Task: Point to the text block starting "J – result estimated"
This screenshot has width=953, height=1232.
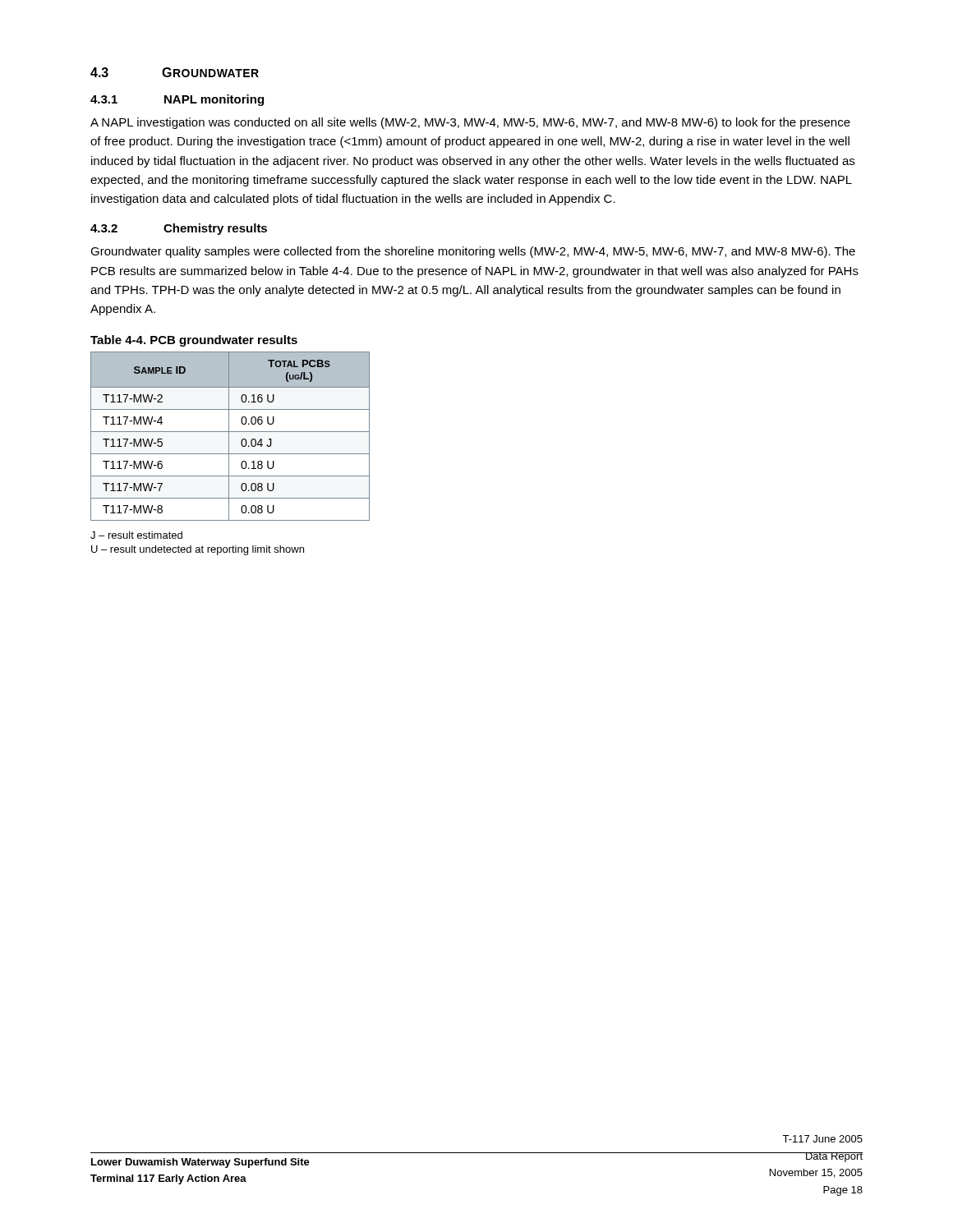Action: click(137, 535)
